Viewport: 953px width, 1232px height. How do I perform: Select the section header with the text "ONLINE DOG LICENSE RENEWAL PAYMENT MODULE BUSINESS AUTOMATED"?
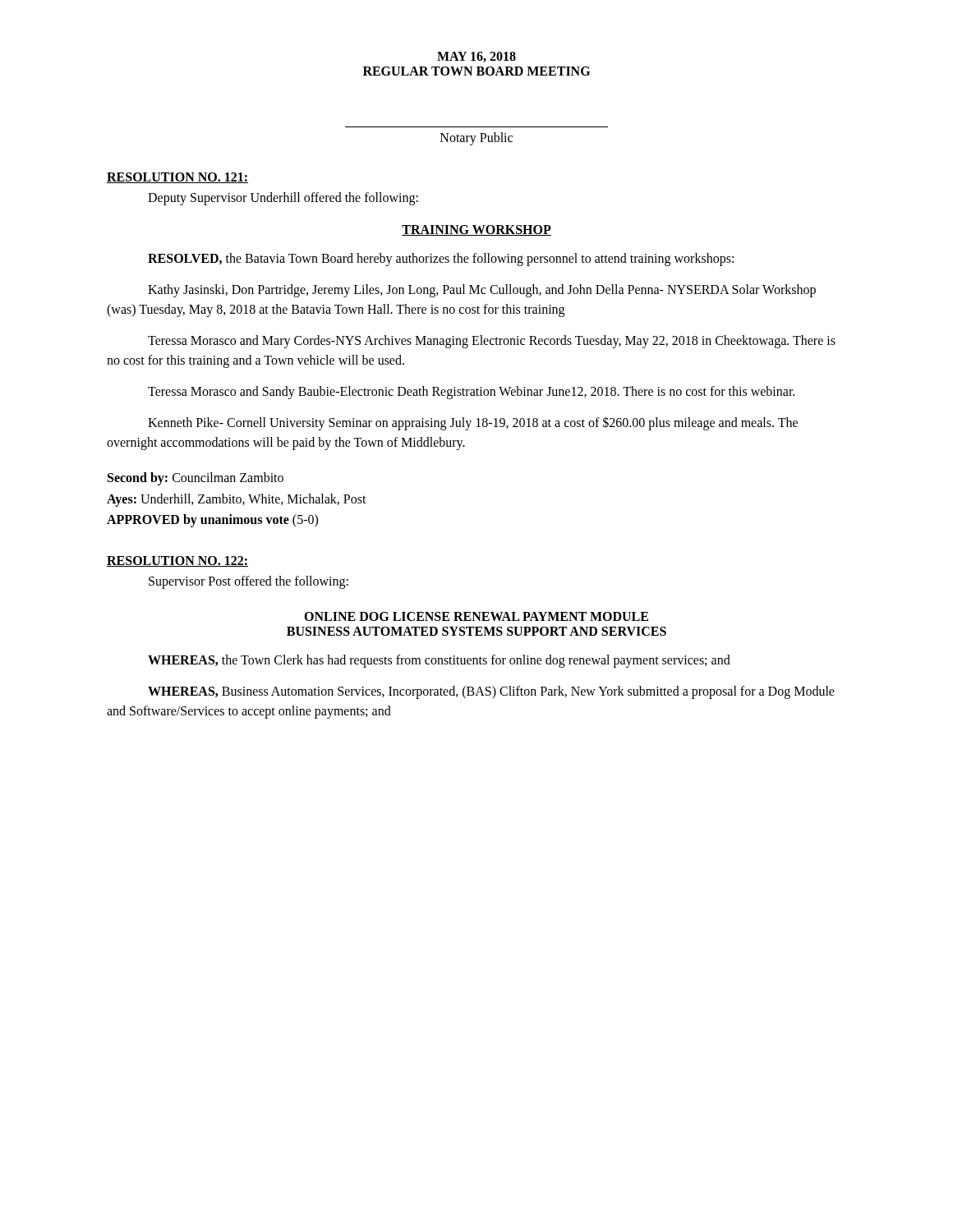tap(476, 624)
